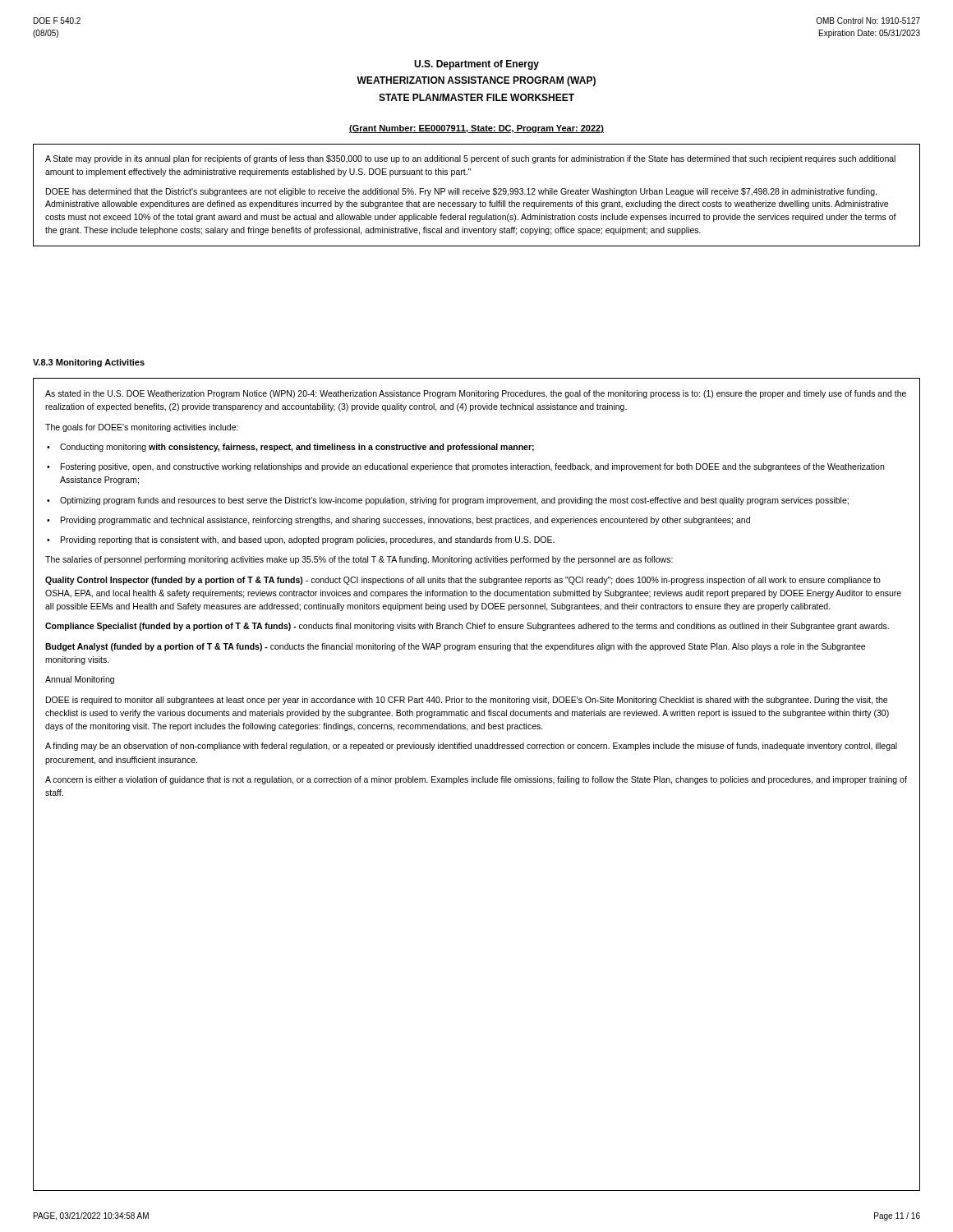Image resolution: width=953 pixels, height=1232 pixels.
Task: Where is the passage that starts "Providing reporting that is"?
Action: coord(307,540)
